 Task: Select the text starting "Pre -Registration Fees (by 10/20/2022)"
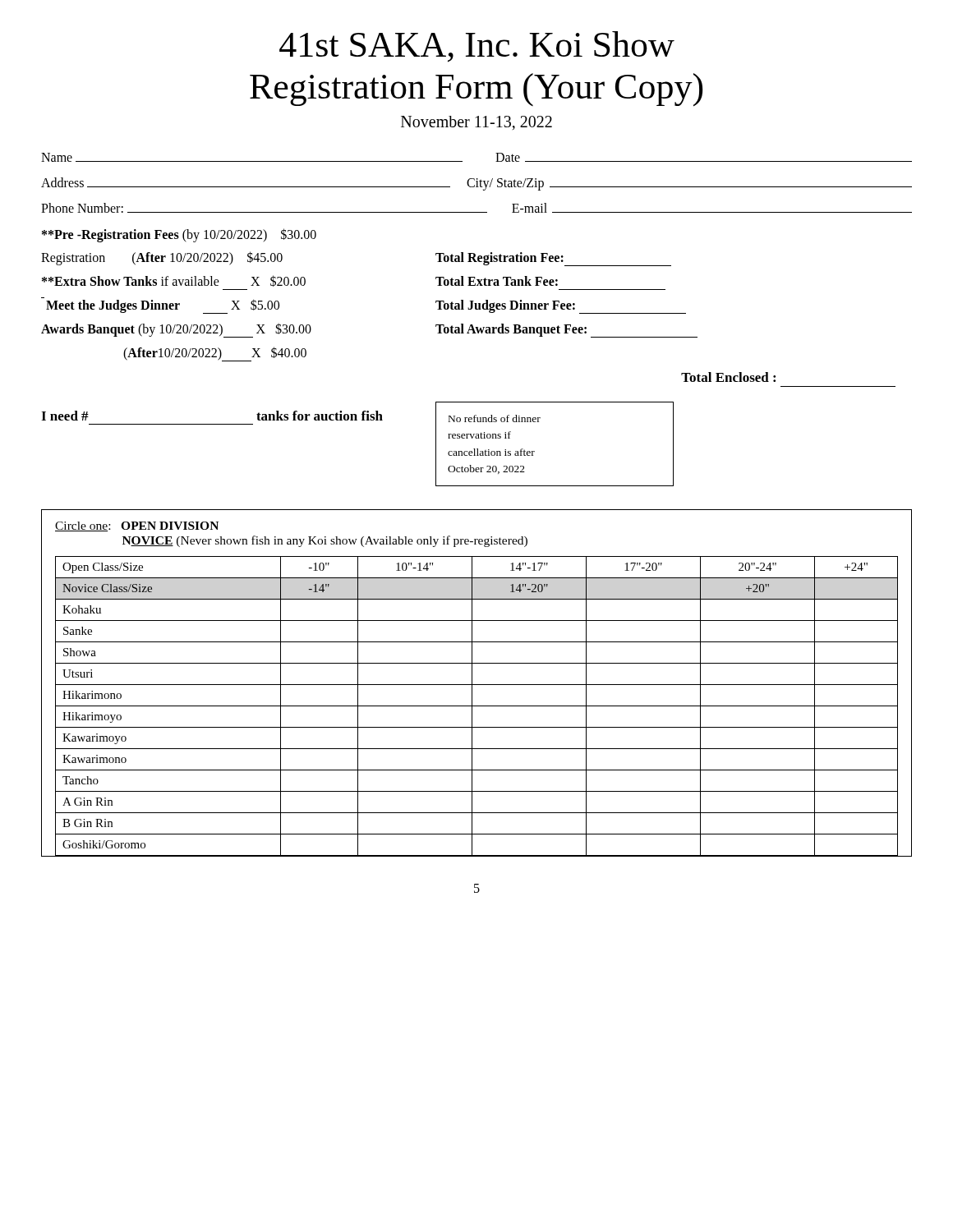tap(238, 235)
